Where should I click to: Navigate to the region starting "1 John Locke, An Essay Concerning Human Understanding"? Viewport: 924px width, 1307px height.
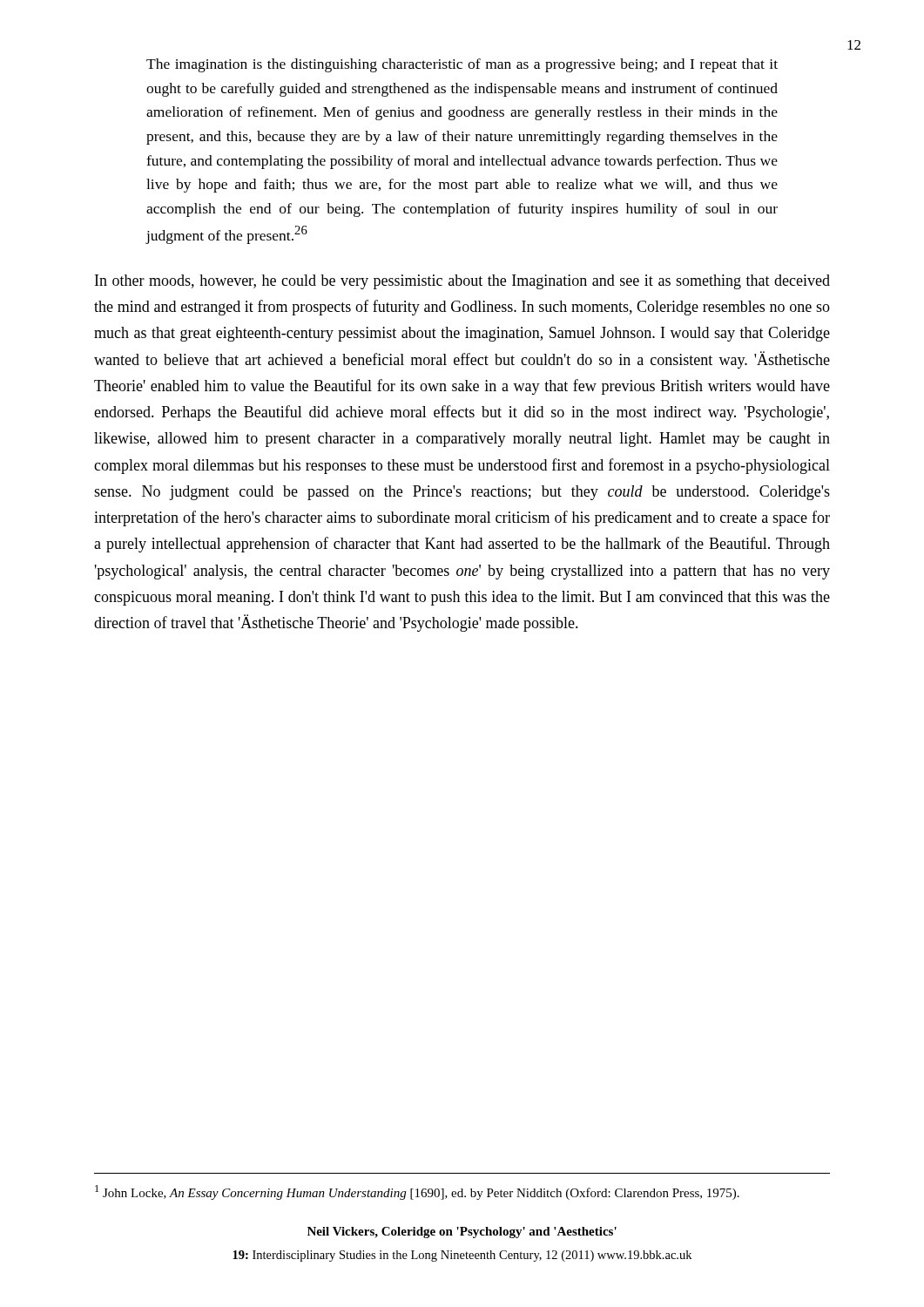click(x=417, y=1191)
